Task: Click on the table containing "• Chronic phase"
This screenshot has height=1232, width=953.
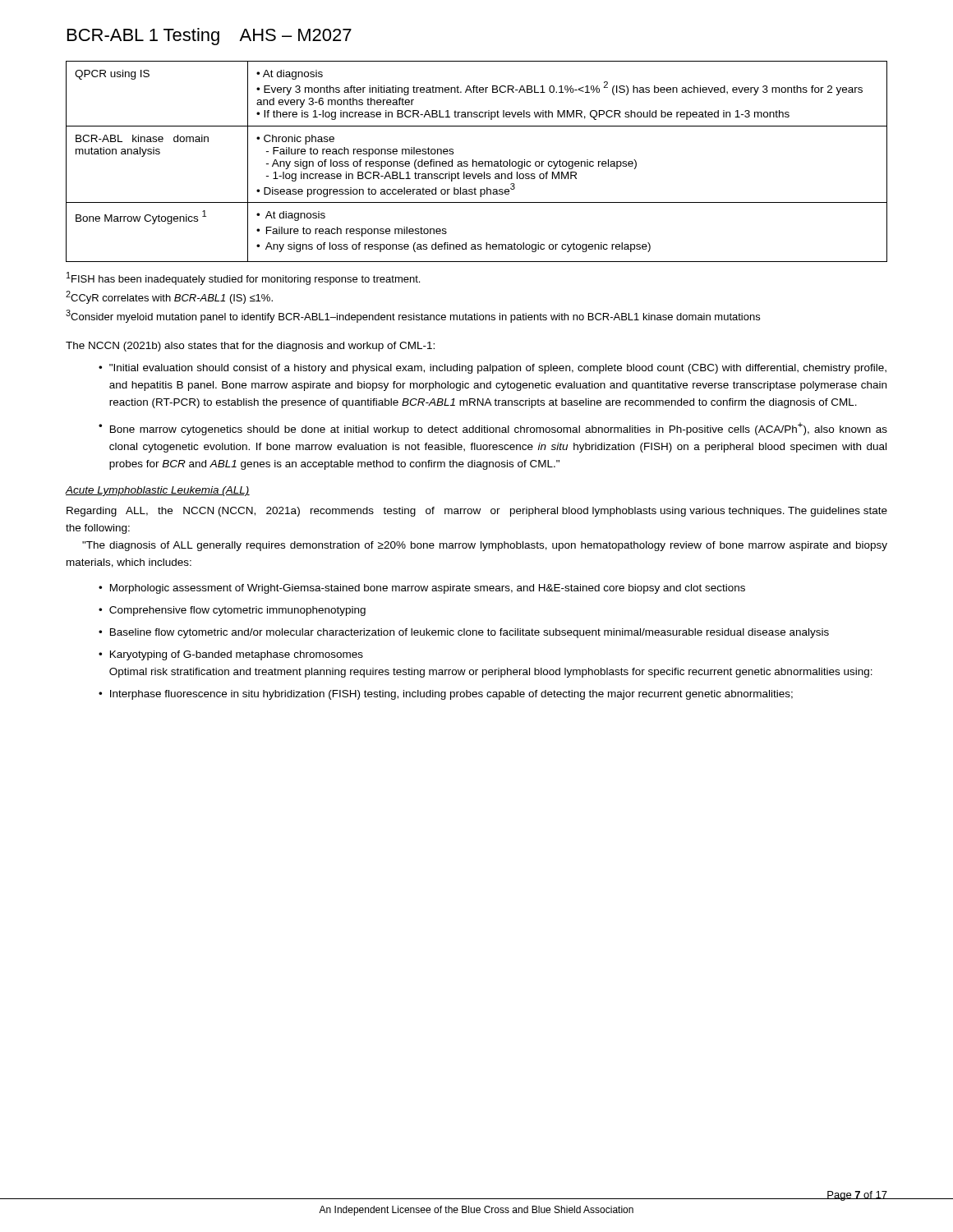Action: pyautogui.click(x=476, y=161)
